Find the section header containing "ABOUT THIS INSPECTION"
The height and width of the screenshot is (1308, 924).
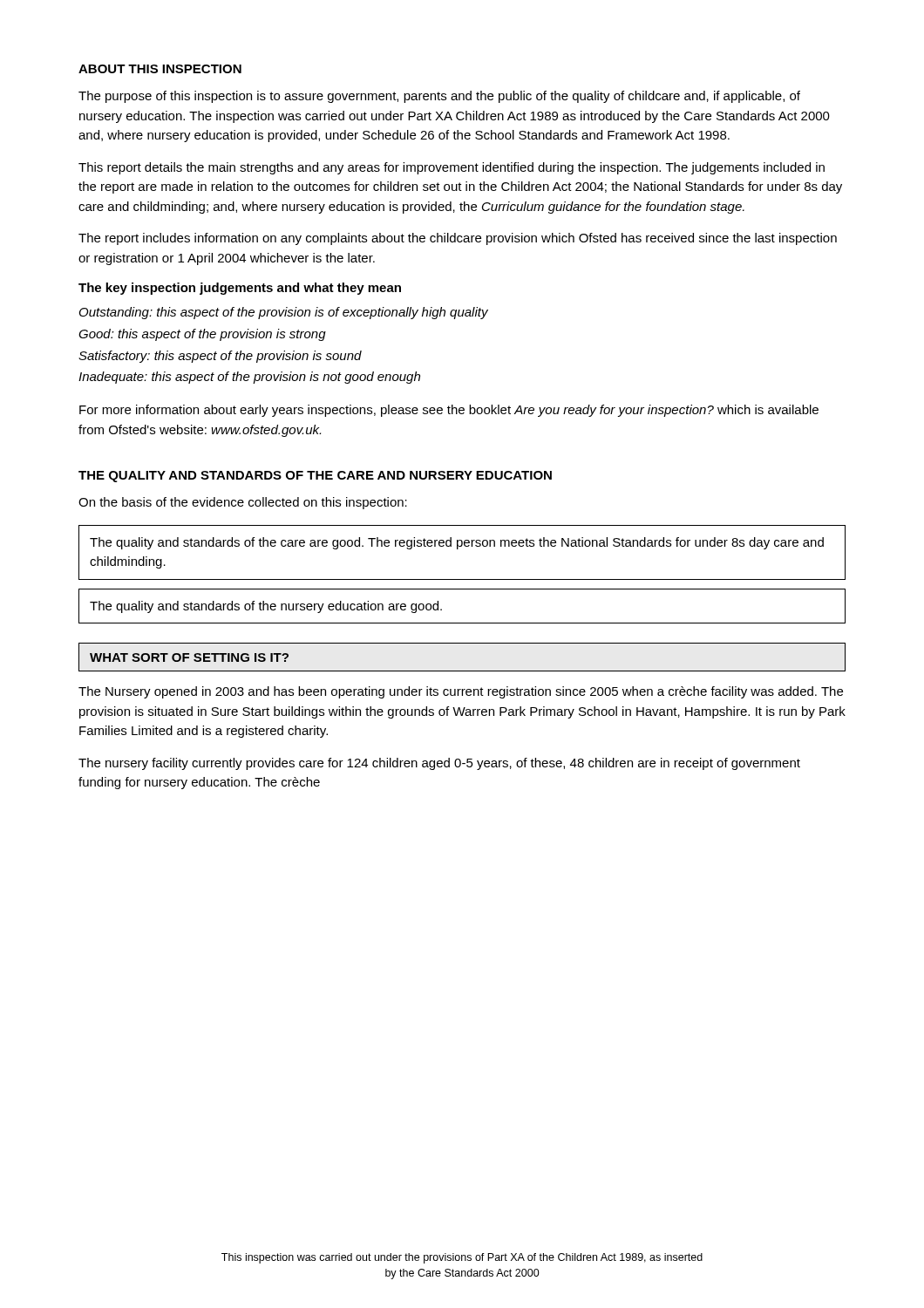coord(160,68)
